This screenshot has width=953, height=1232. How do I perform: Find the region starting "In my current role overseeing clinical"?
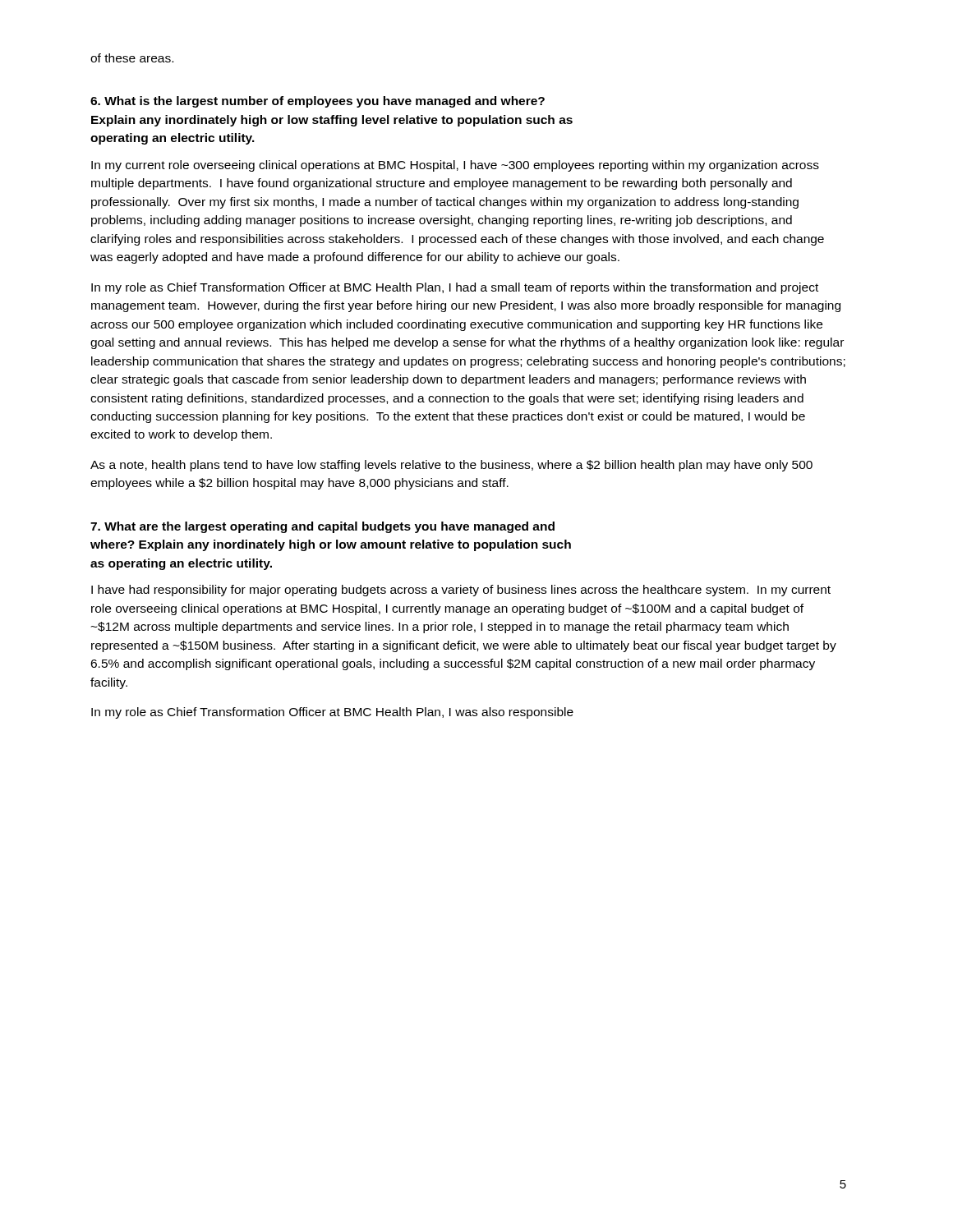click(x=457, y=211)
